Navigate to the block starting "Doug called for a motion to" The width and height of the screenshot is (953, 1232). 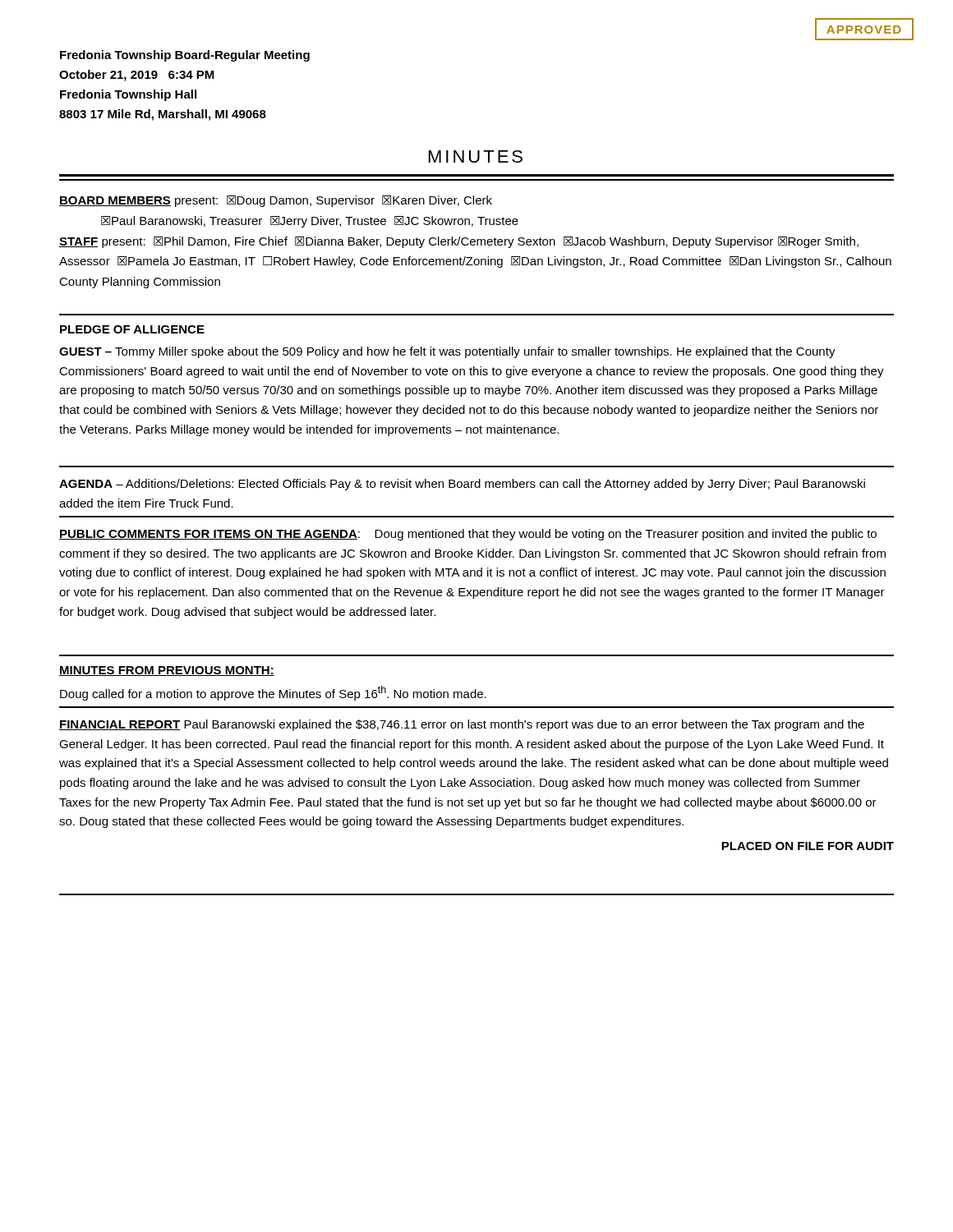click(273, 692)
